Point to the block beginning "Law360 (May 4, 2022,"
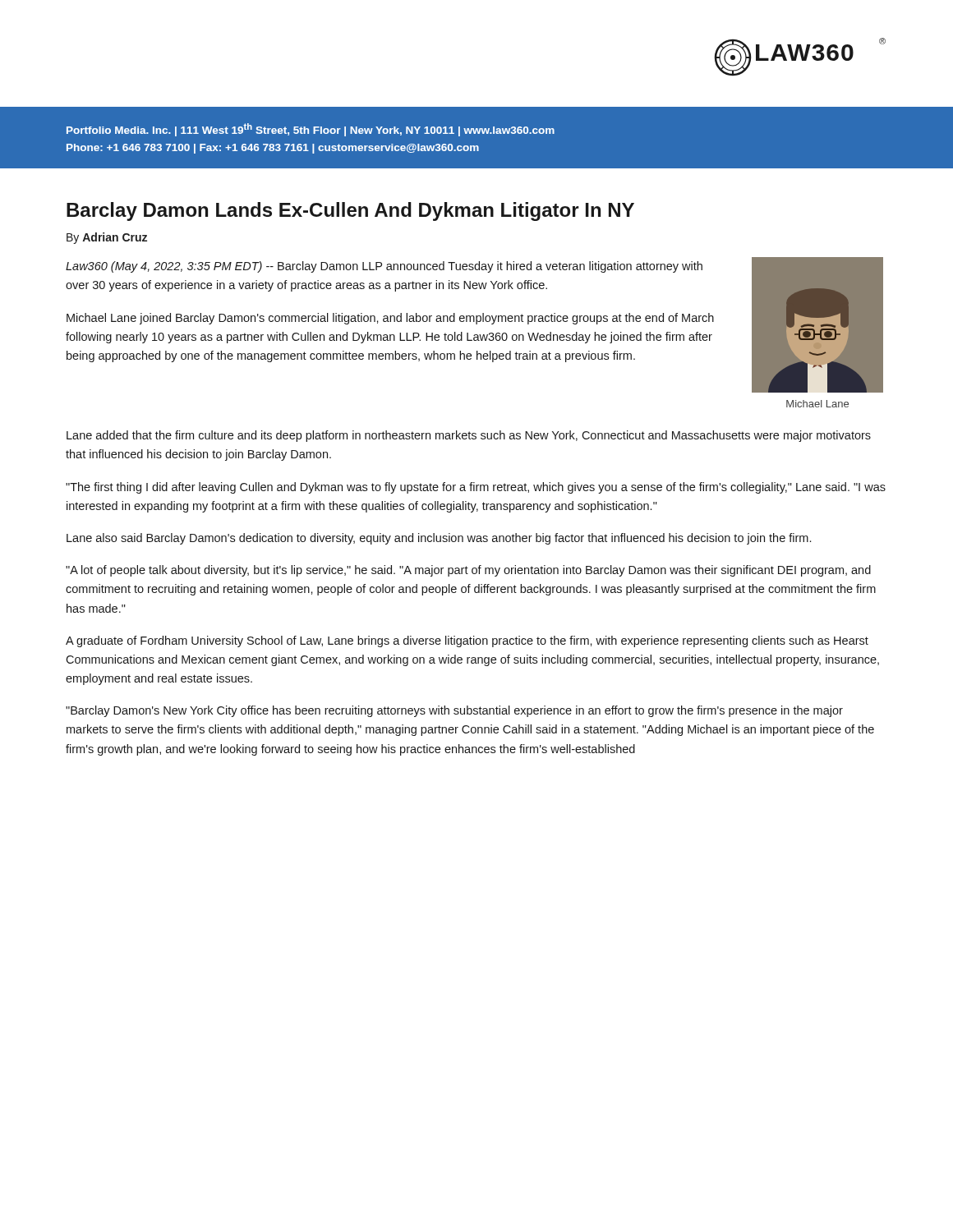The width and height of the screenshot is (953, 1232). coord(384,276)
